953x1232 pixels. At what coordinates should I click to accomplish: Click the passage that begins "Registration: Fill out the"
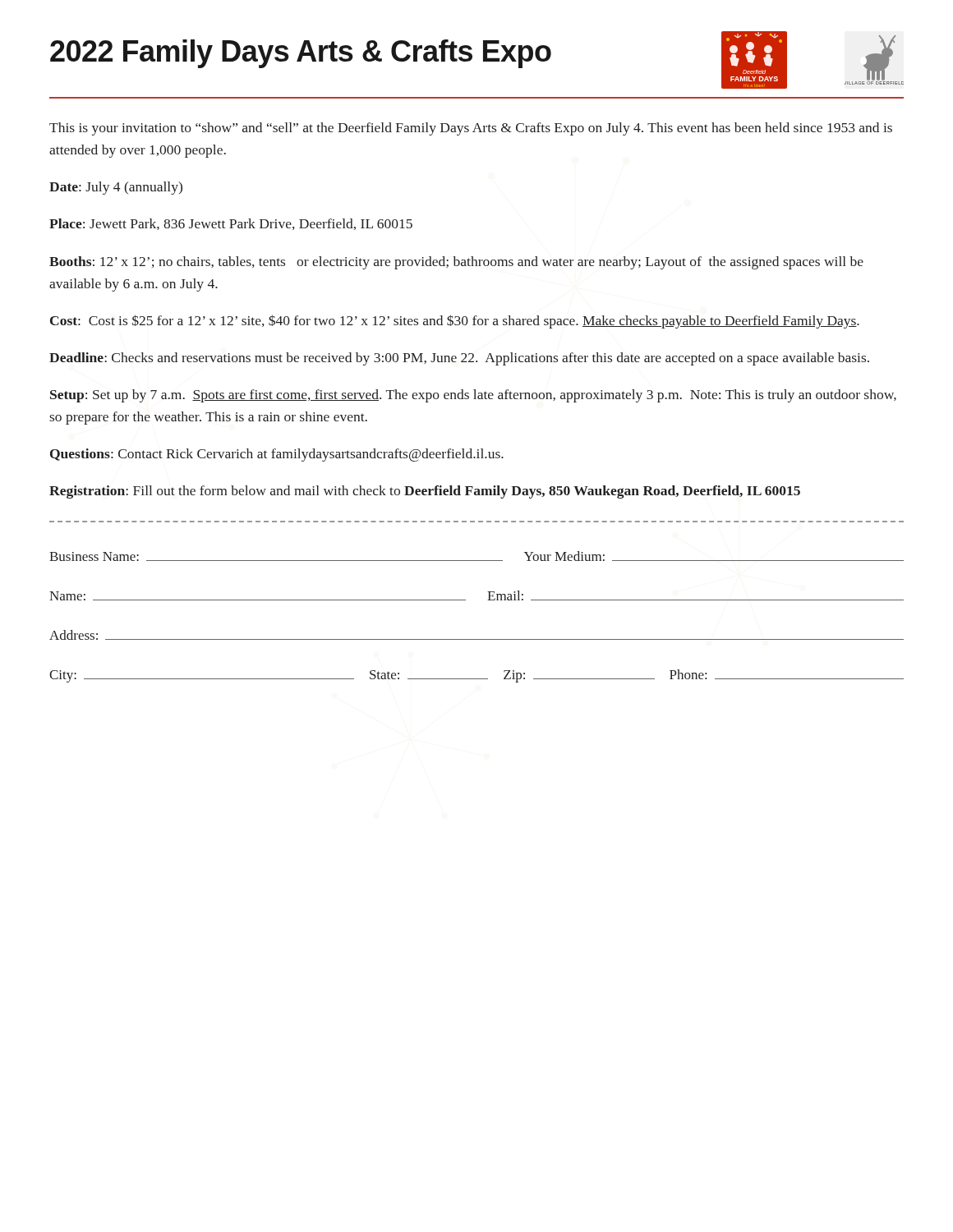(x=425, y=491)
